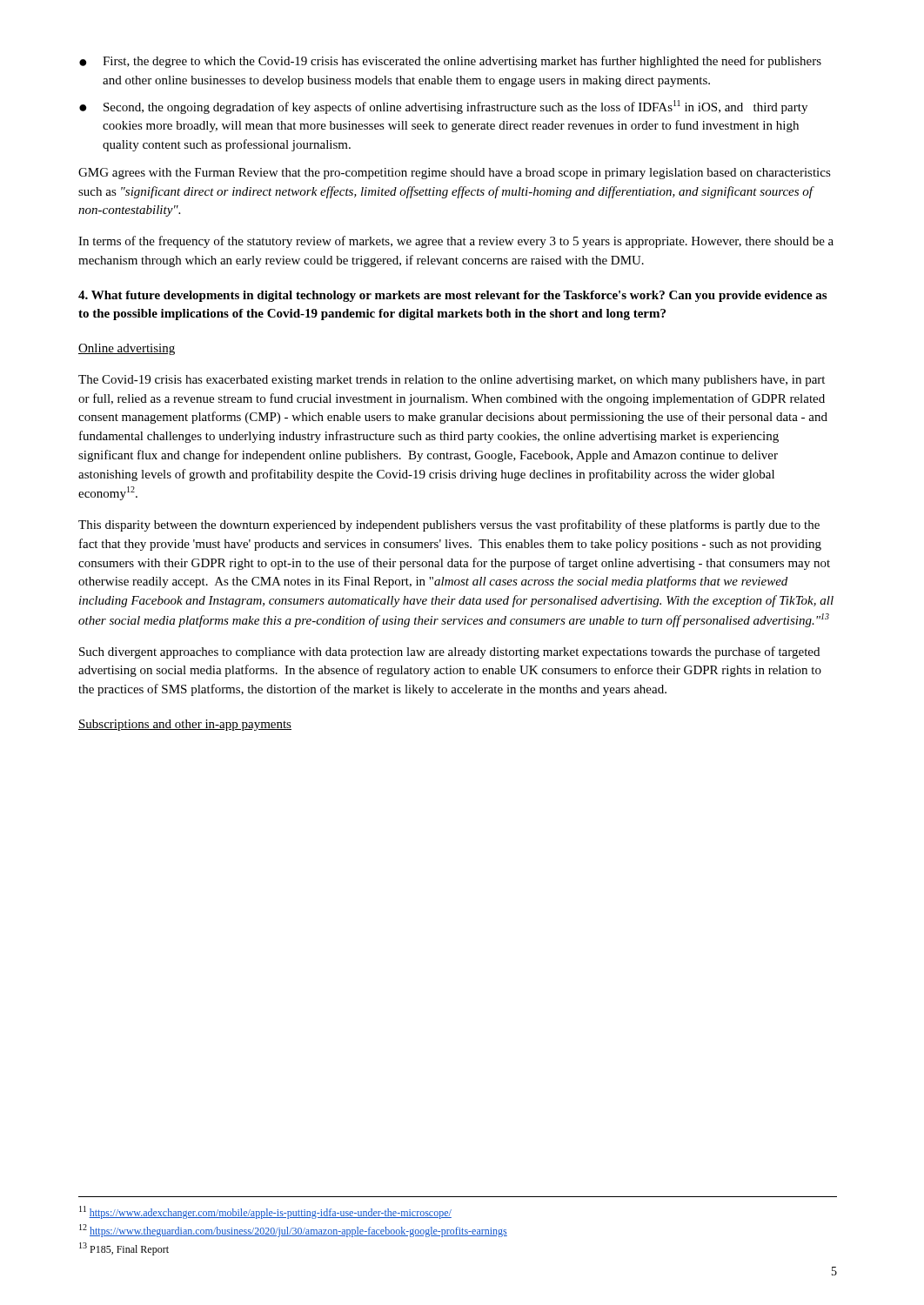This screenshot has width=924, height=1305.
Task: Select the element starting "Such divergent approaches to compliance with"
Action: click(458, 671)
